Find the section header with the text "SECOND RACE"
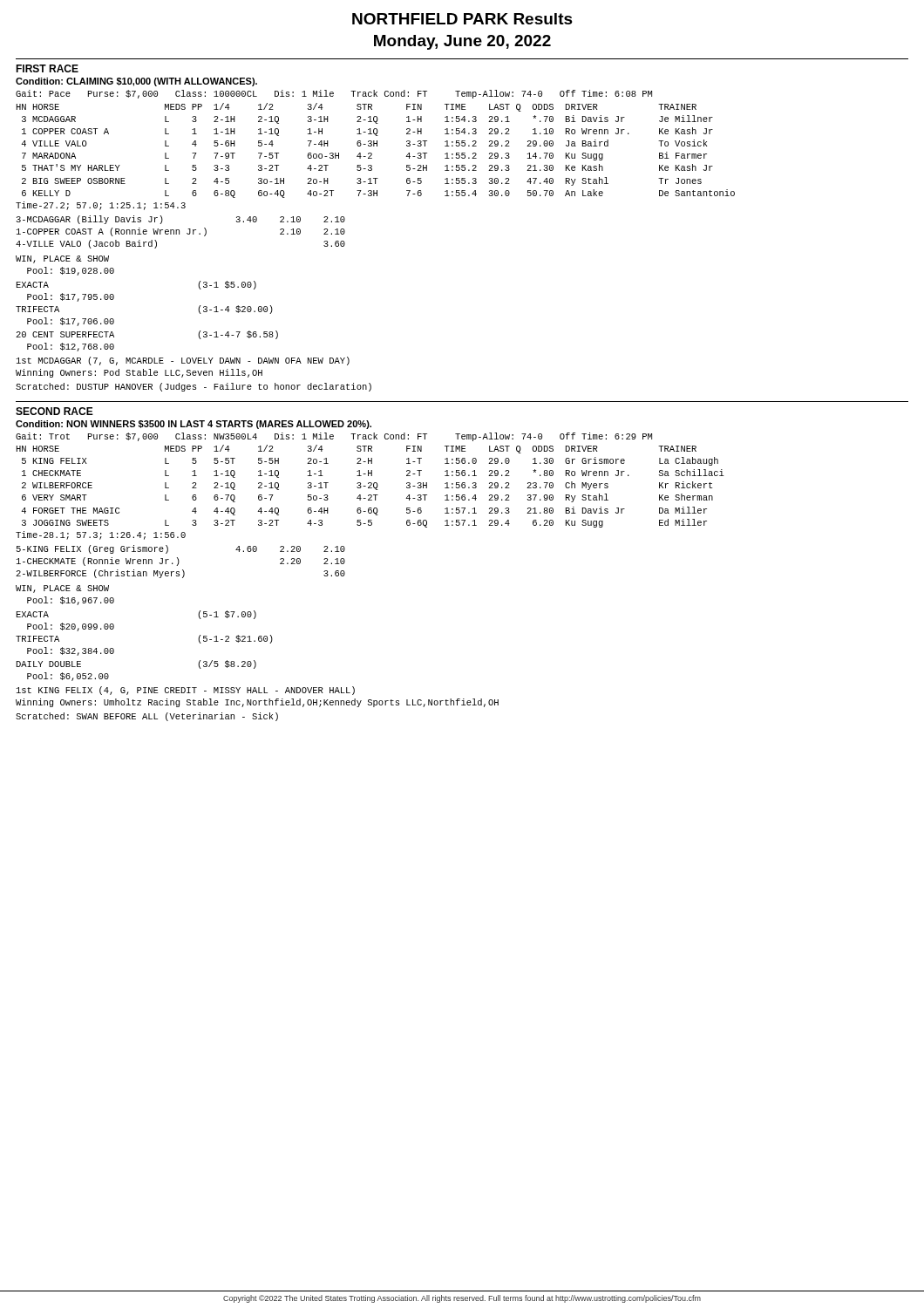Screen dimensions: 1308x924 (x=54, y=411)
